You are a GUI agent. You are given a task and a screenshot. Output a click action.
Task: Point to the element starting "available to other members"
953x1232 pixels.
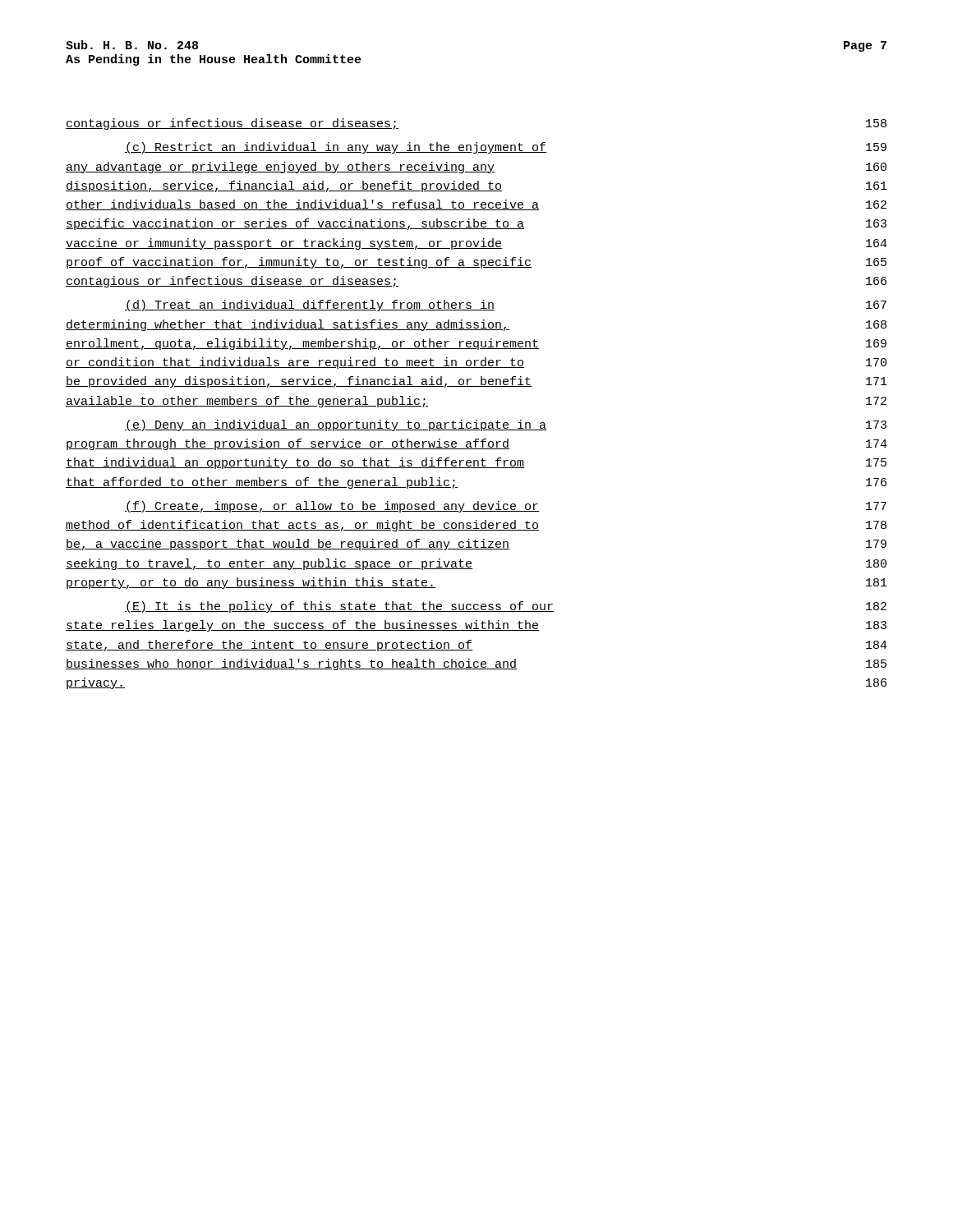click(x=190, y=401)
